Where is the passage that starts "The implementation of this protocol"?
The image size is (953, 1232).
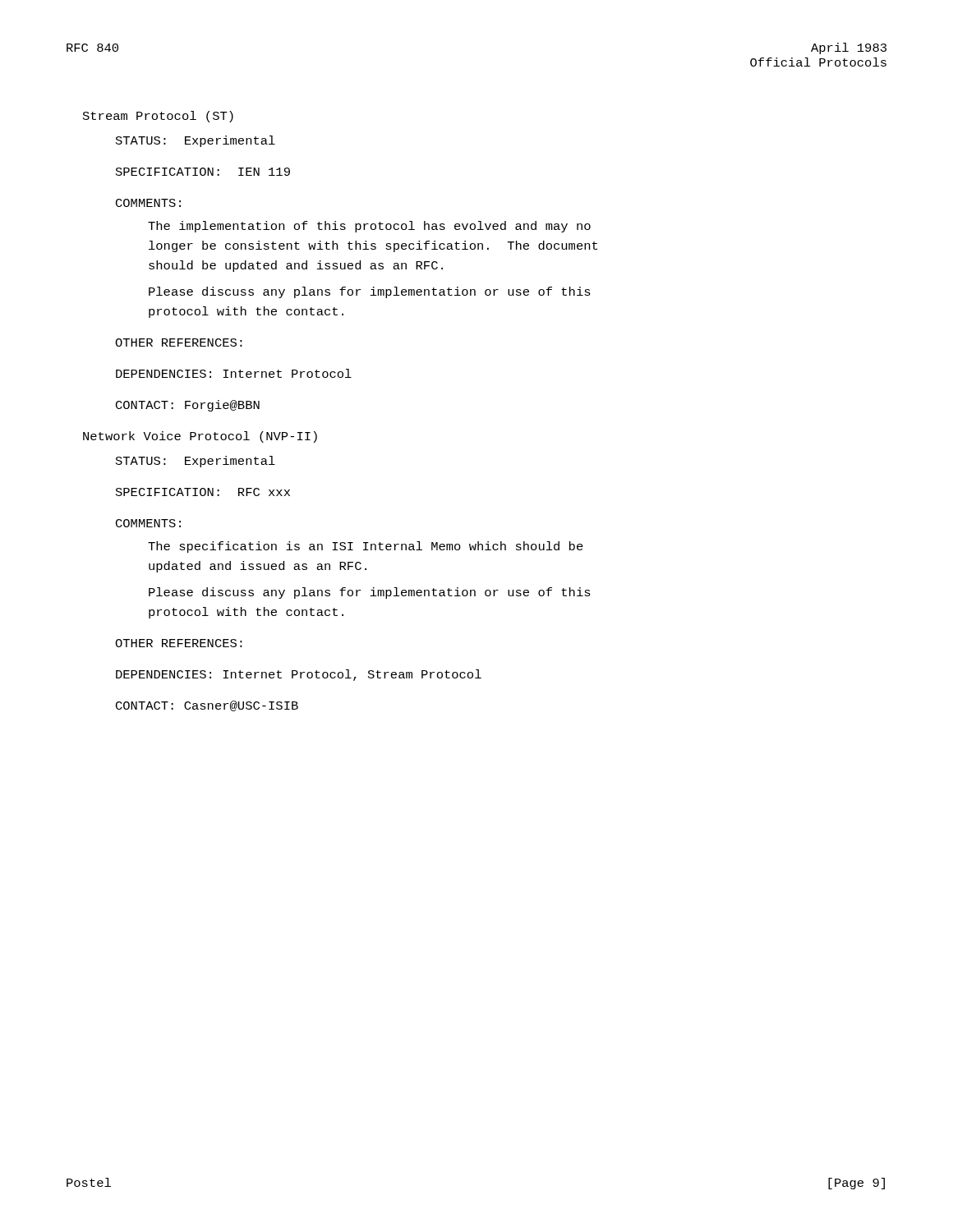(x=373, y=246)
